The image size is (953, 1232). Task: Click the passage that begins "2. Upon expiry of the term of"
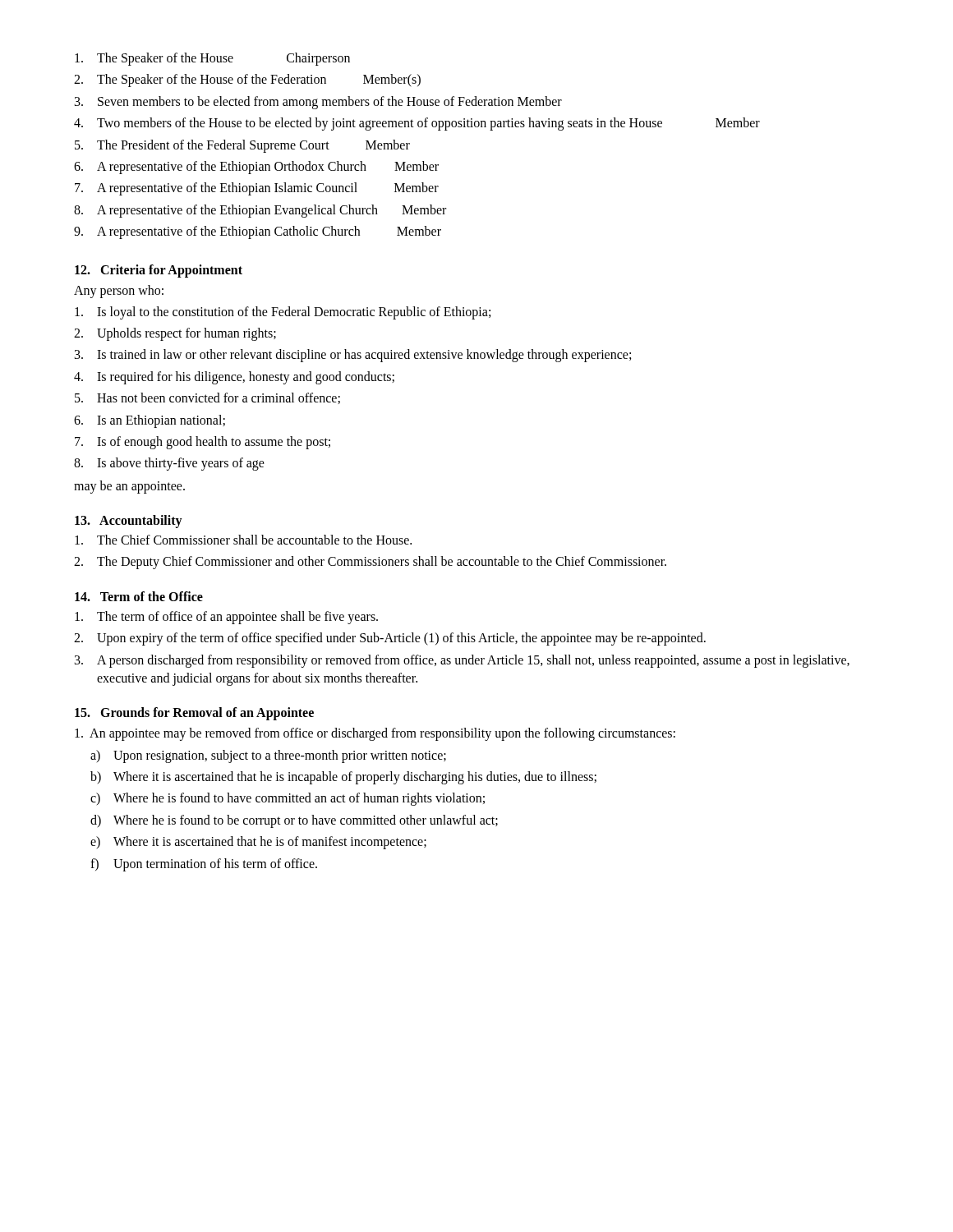point(476,638)
